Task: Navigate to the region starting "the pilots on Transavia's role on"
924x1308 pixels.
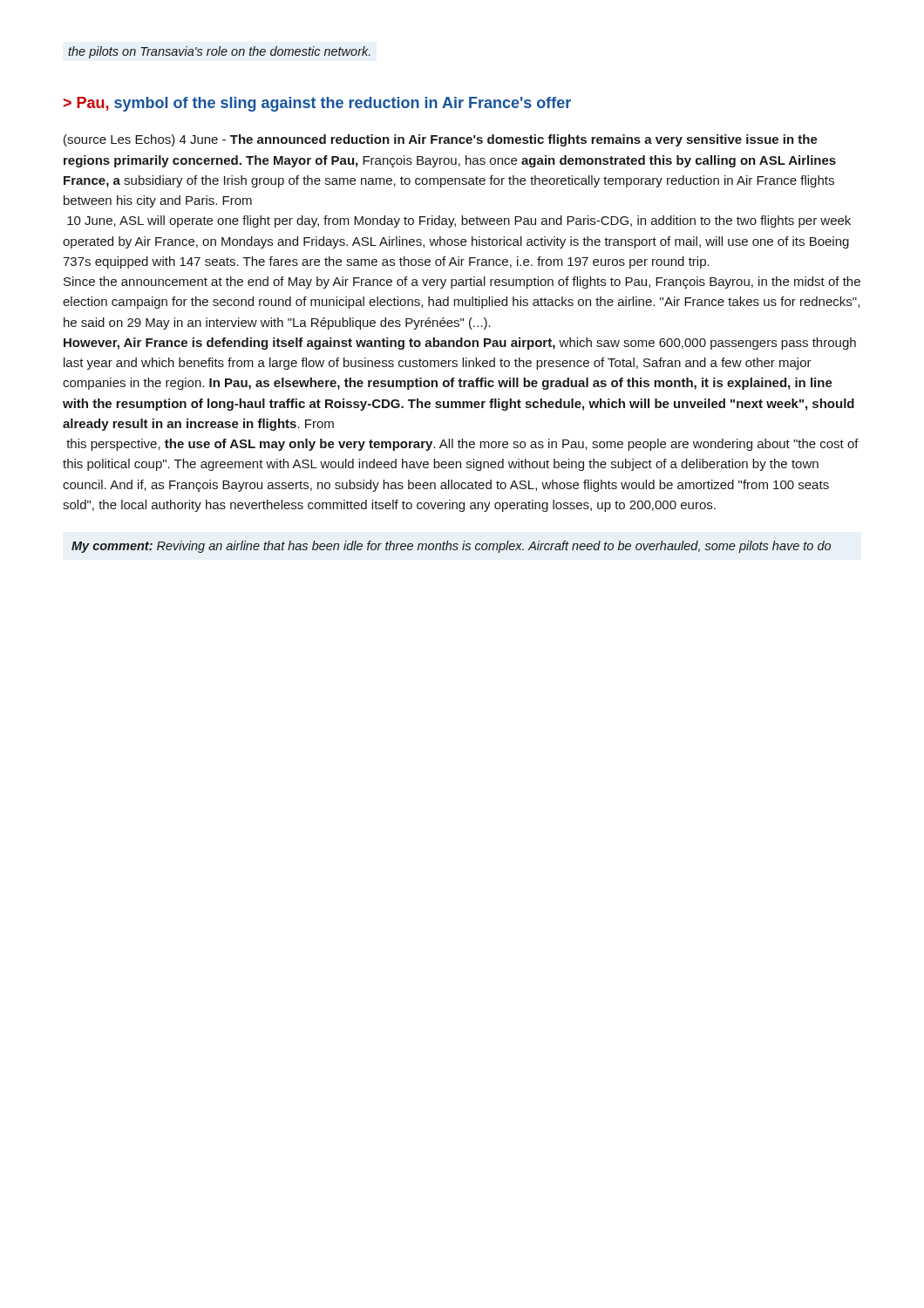Action: click(220, 51)
